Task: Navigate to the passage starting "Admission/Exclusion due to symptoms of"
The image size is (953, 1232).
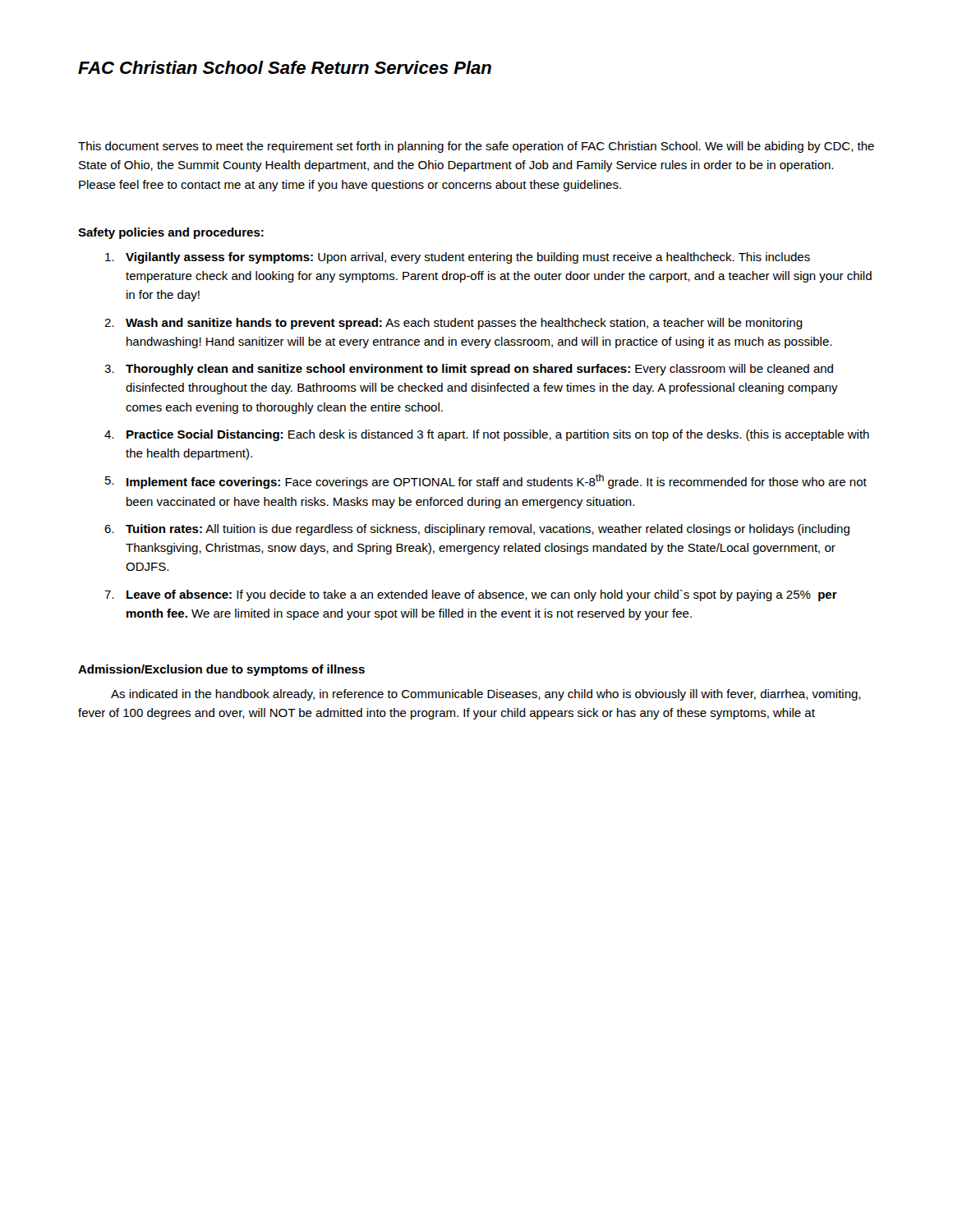Action: click(x=222, y=669)
